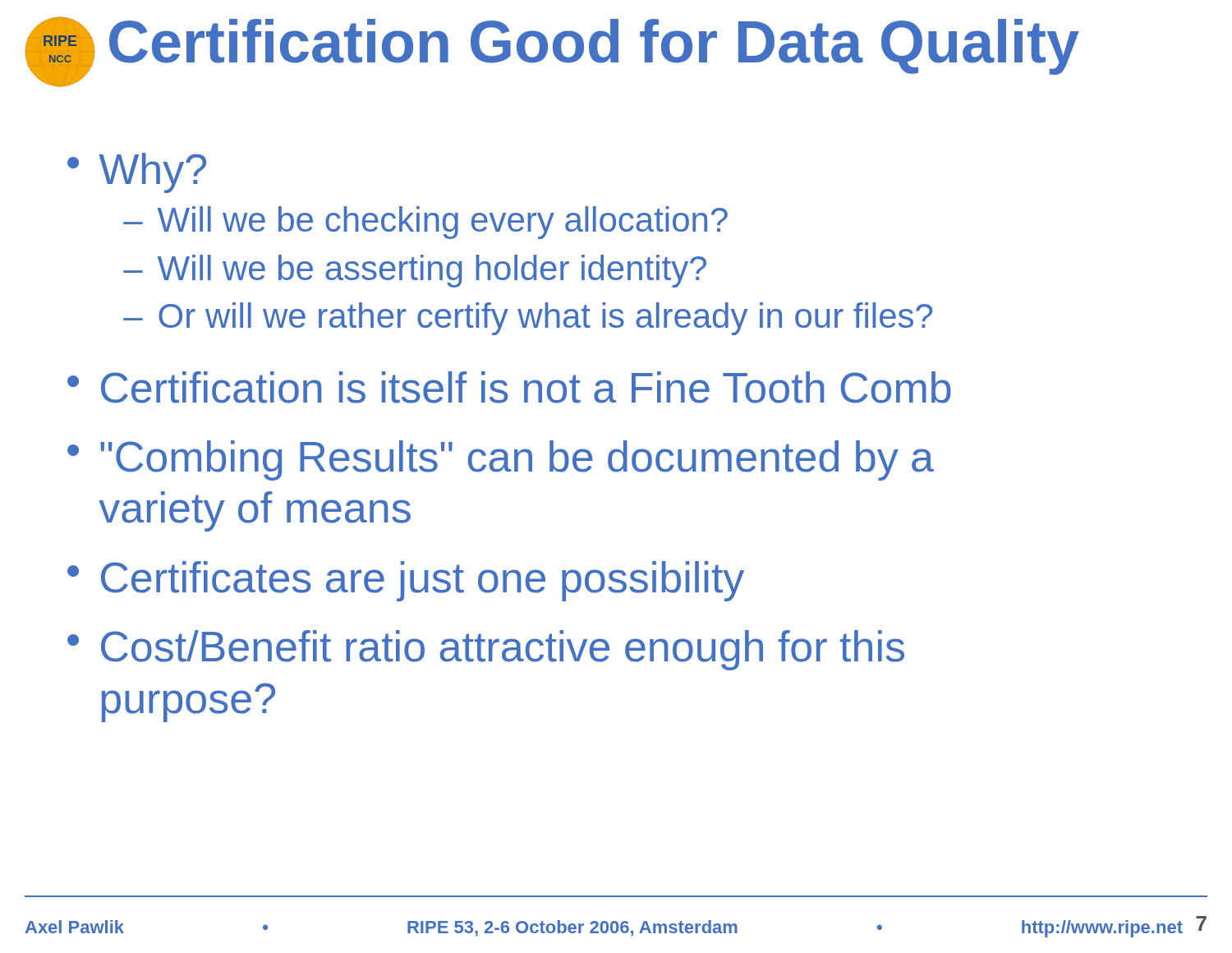This screenshot has width=1232, height=953.
Task: Select the list item that says "• Cost/Benefit ratio attractive enough for thispurpose?"
Action: point(486,672)
